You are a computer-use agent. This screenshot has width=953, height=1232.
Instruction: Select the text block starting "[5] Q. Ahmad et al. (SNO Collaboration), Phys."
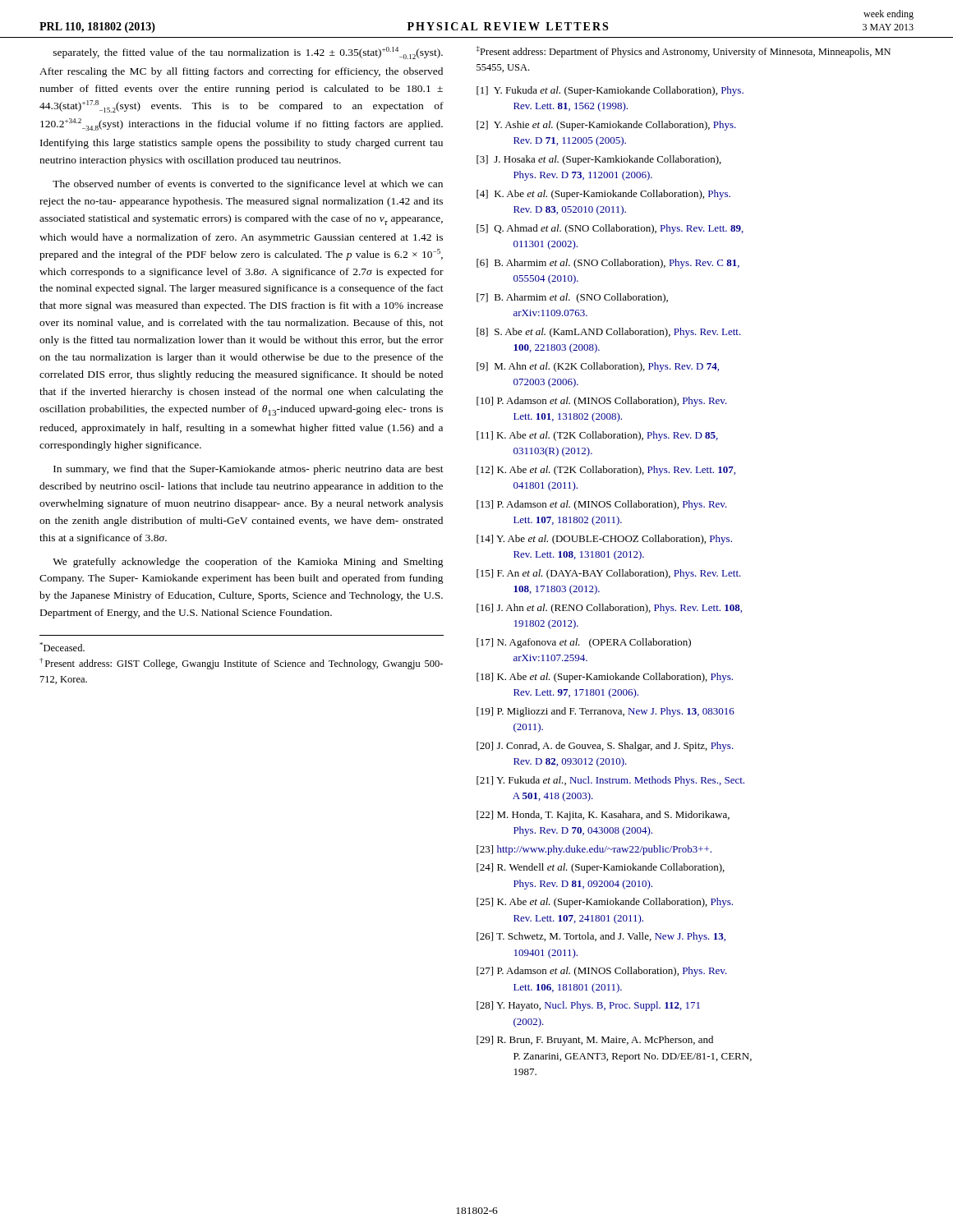tap(610, 236)
